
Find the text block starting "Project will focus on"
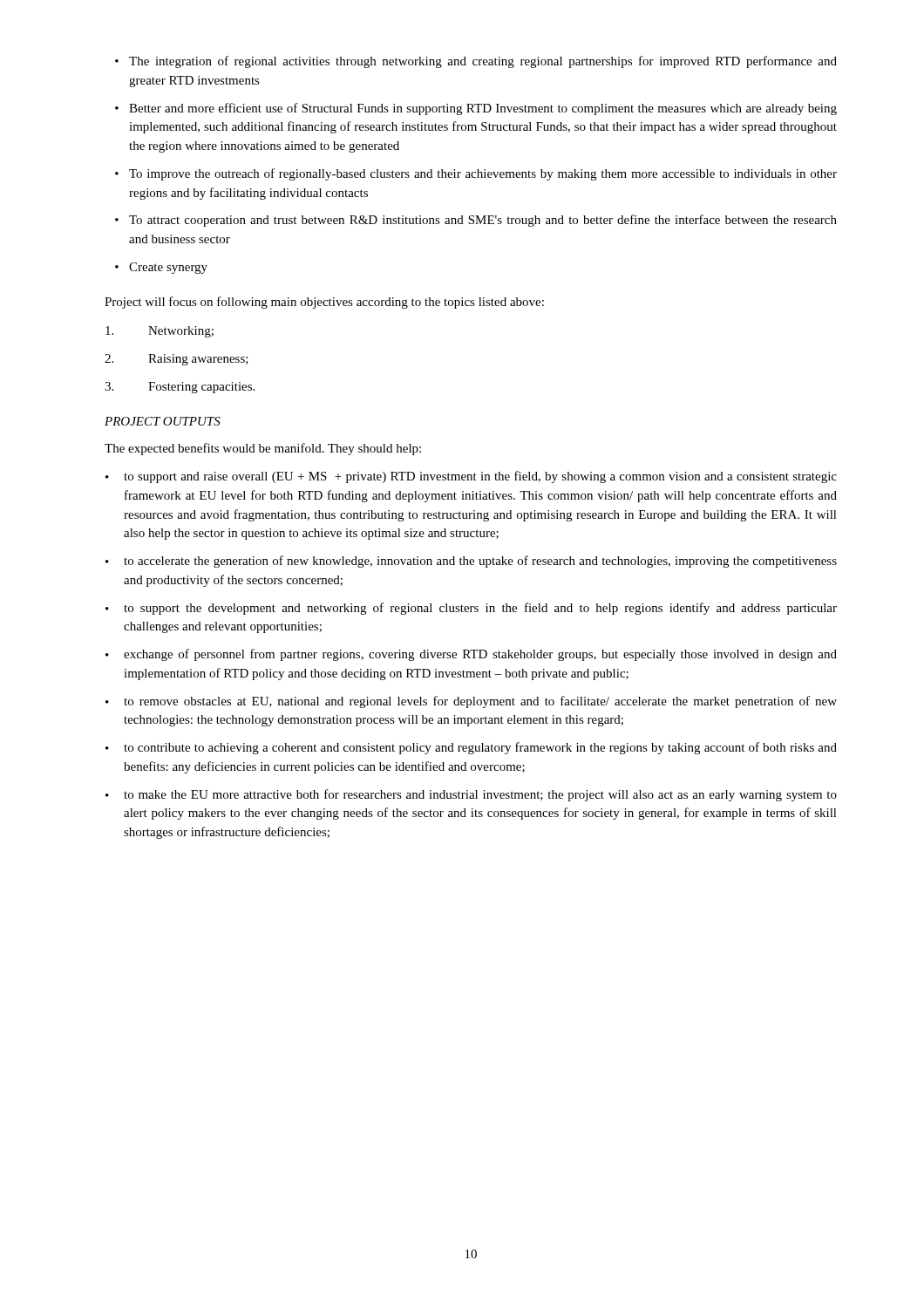[471, 302]
